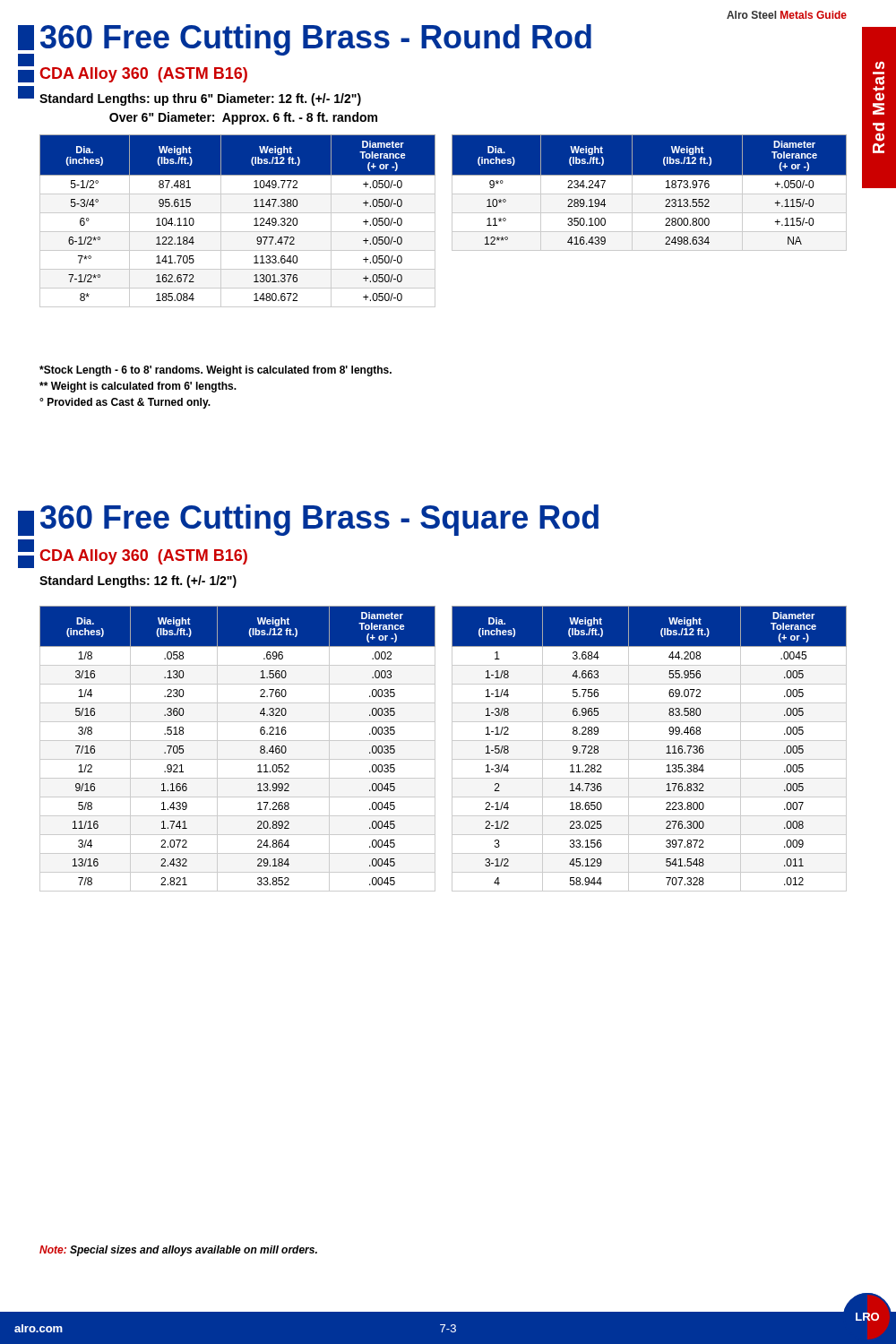Click on the logo
896x1344 pixels.
[867, 1317]
